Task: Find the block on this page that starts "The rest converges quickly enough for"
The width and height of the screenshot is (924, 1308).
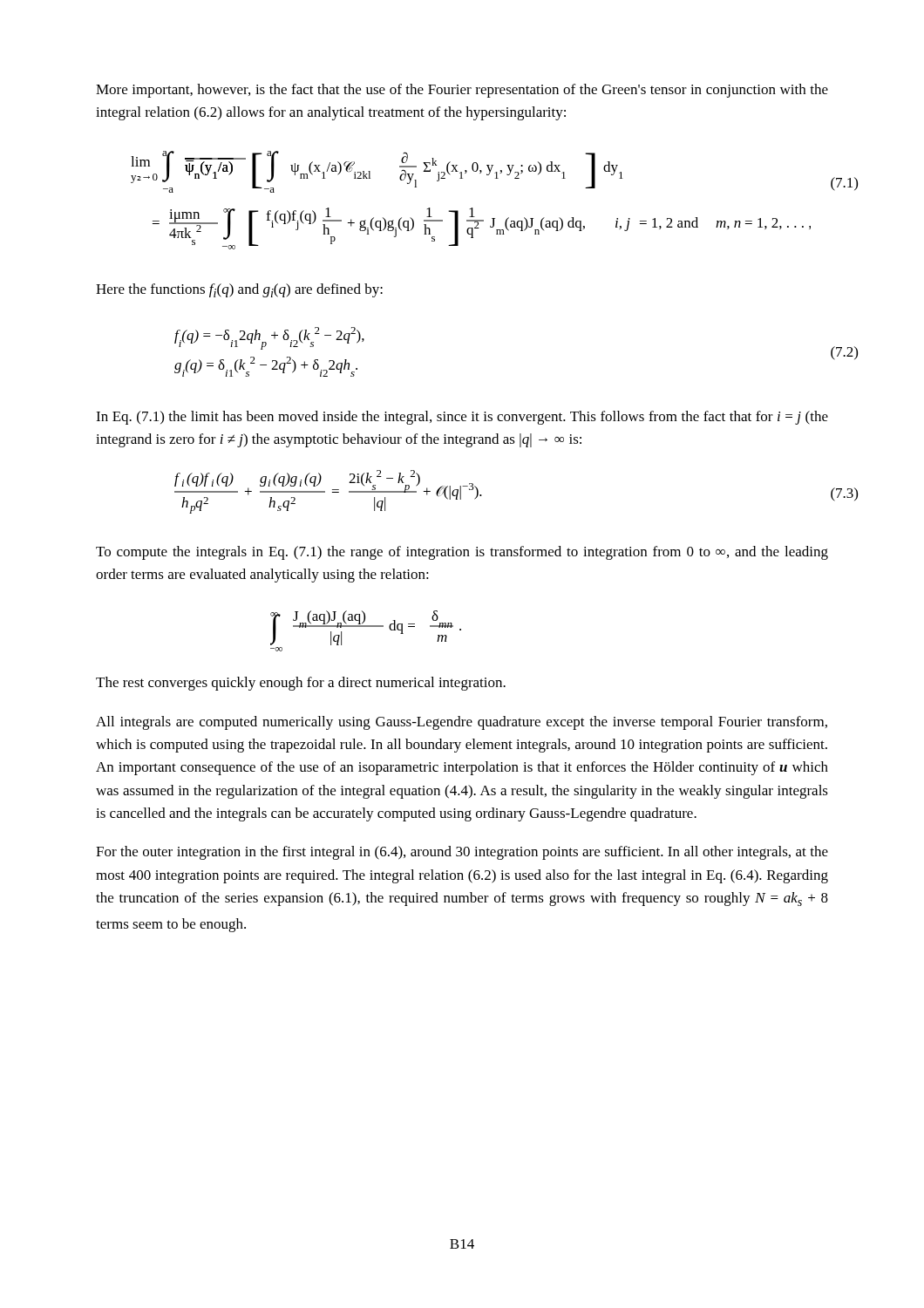Action: (x=301, y=683)
